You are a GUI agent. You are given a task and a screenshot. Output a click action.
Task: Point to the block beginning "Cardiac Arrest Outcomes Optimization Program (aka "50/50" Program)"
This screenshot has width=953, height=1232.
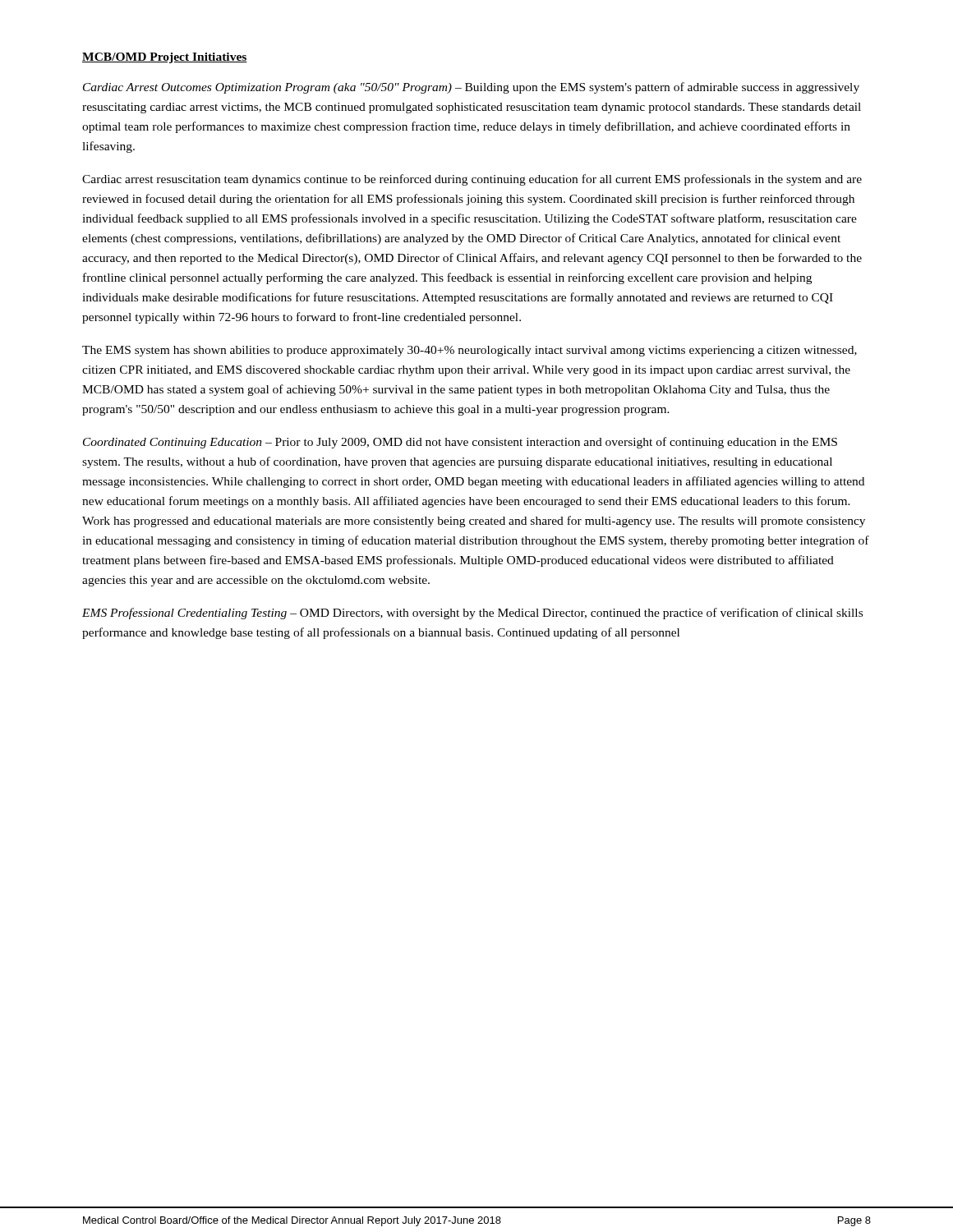point(472,116)
